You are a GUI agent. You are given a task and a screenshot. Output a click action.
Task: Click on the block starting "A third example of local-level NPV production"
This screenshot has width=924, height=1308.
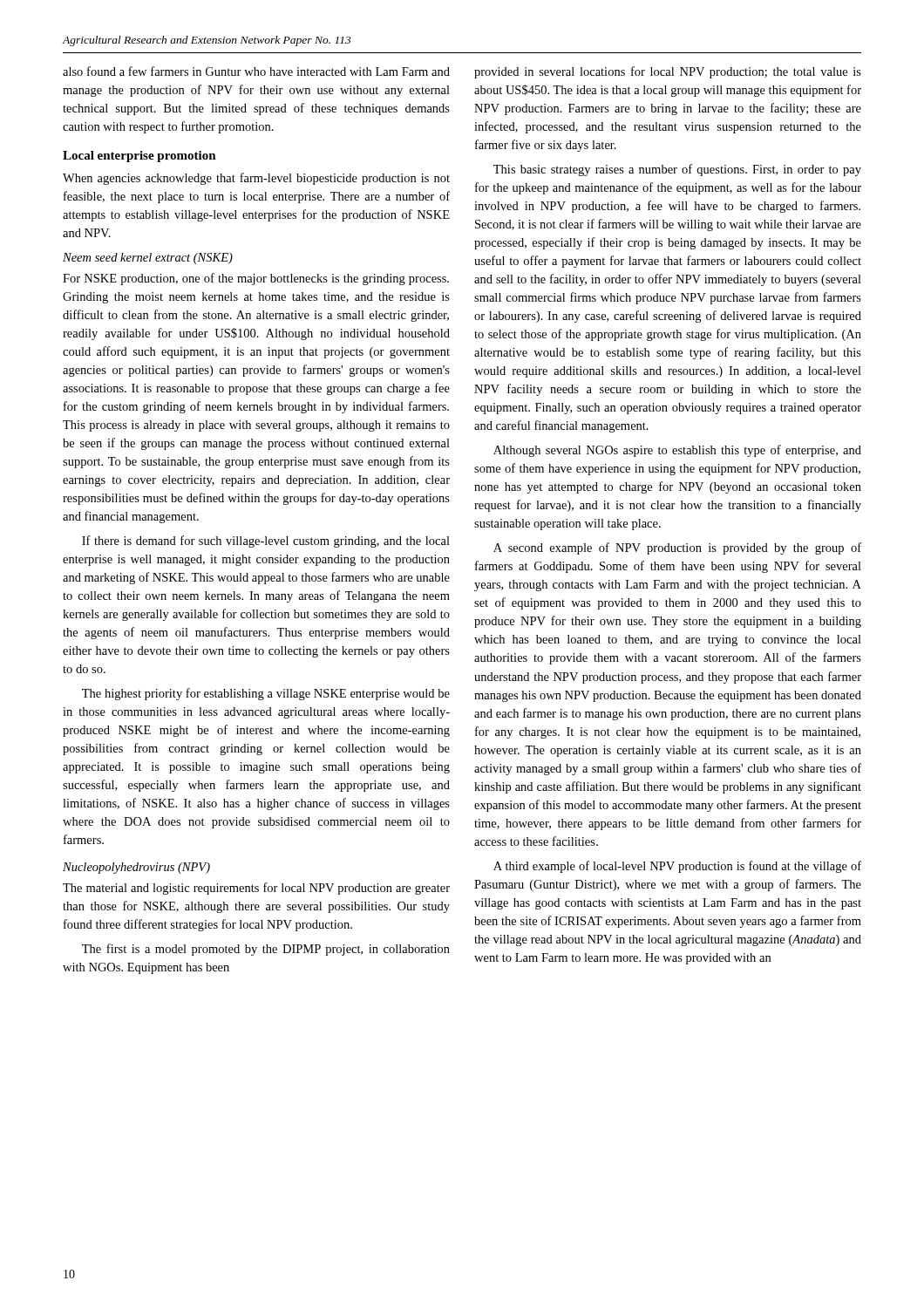668,912
